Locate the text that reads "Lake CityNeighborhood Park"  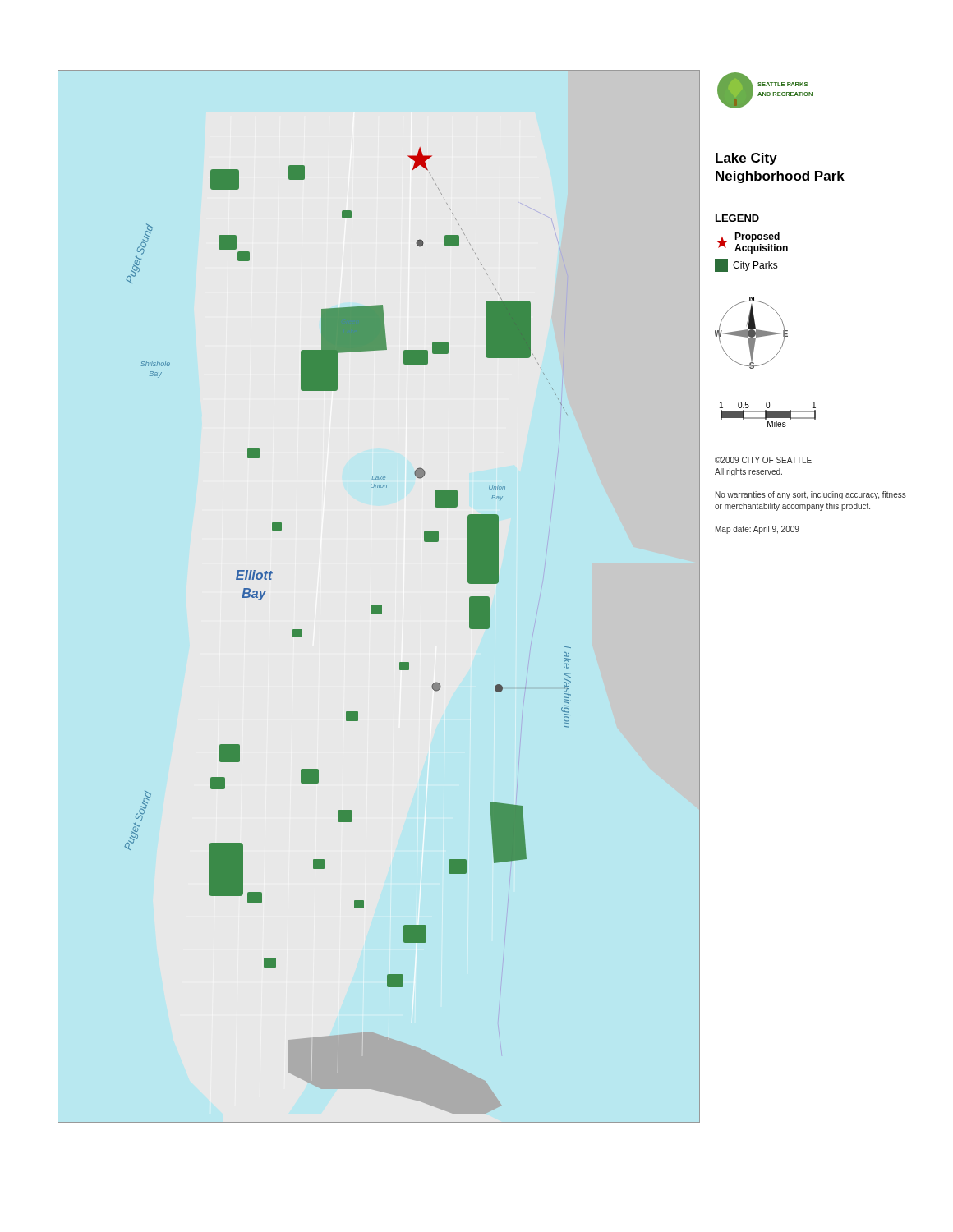pos(780,167)
